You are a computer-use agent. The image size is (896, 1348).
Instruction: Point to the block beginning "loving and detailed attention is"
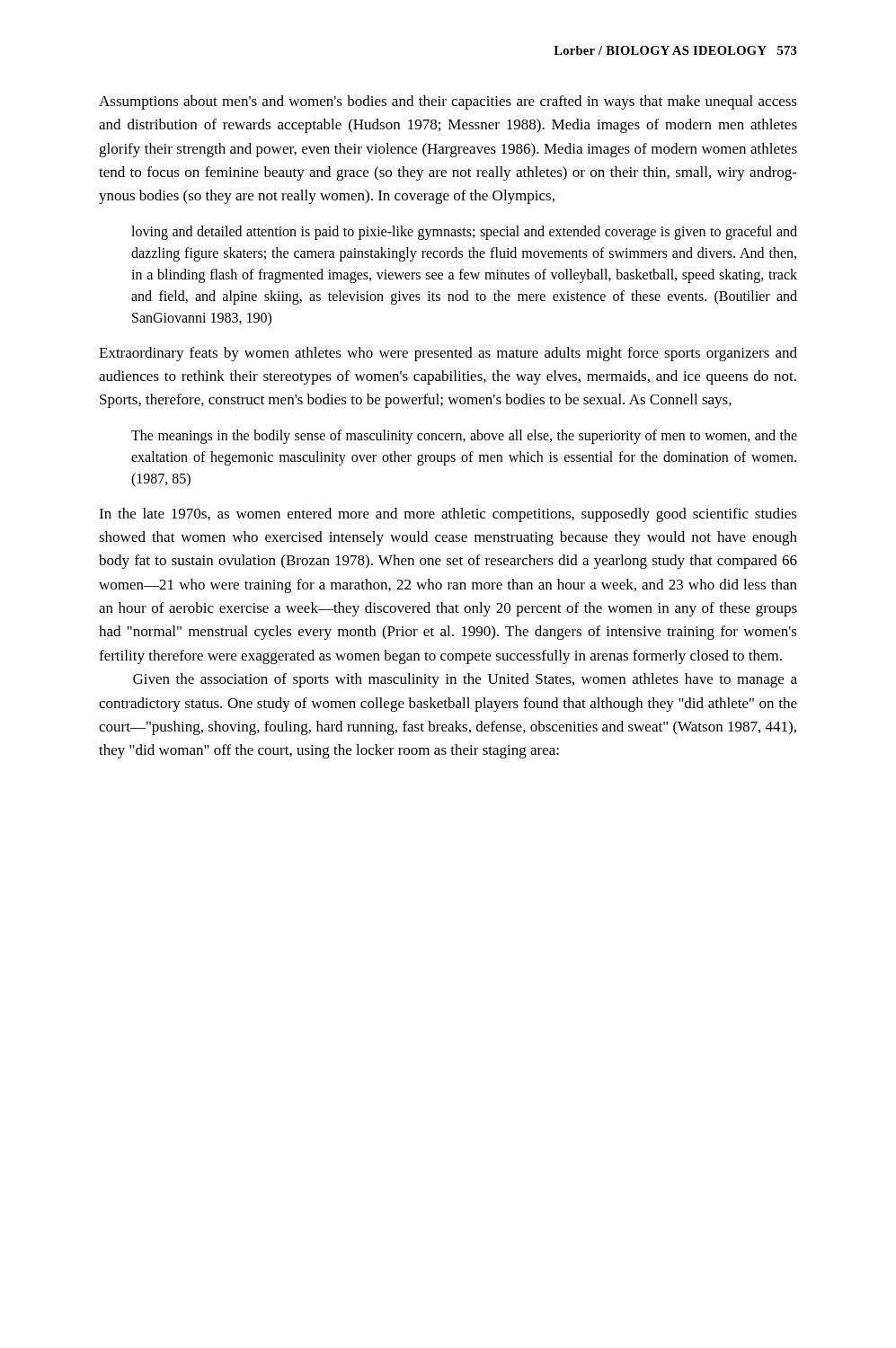[x=464, y=274]
